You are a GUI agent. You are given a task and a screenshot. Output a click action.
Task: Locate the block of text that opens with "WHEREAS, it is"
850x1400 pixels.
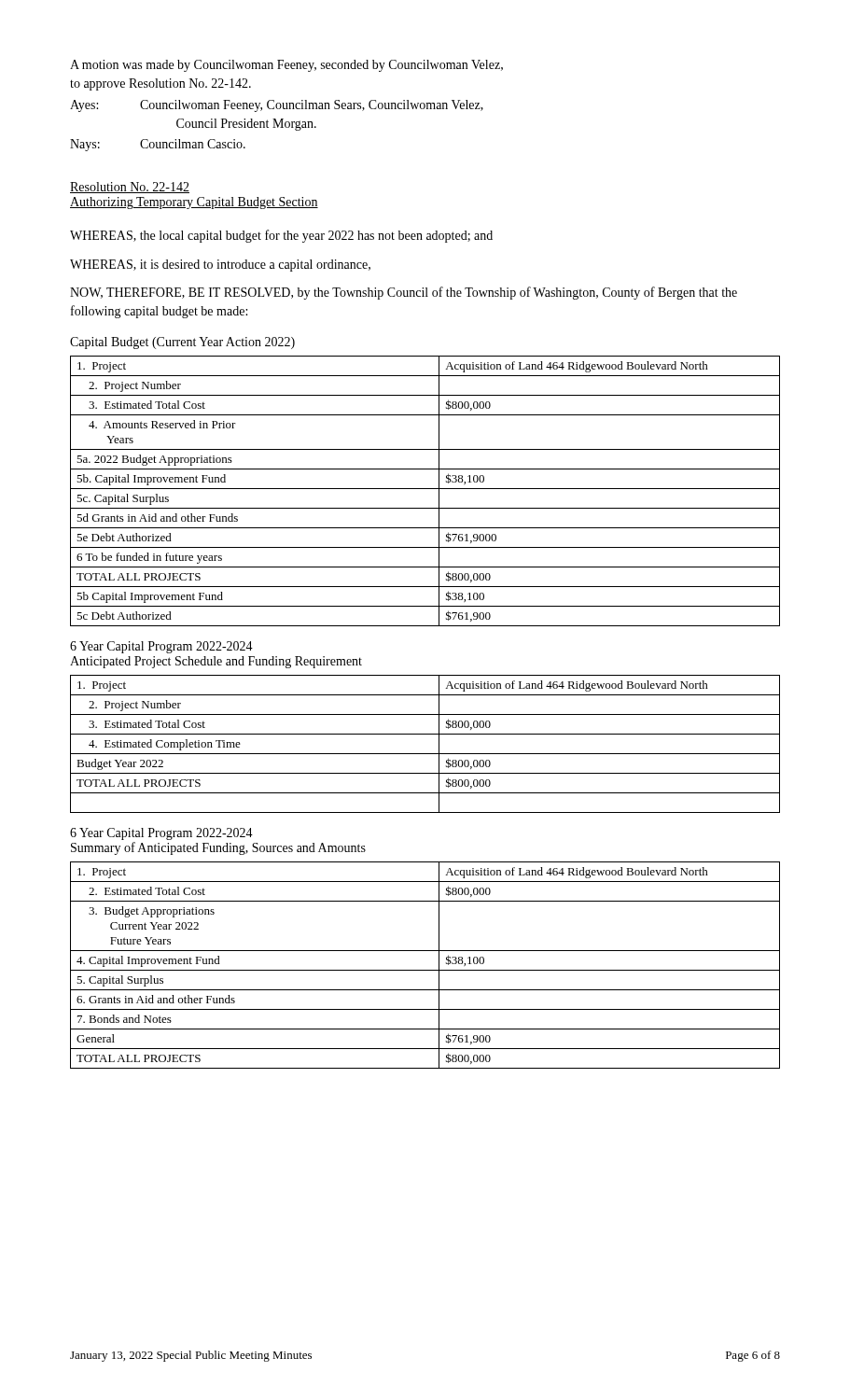(x=220, y=264)
